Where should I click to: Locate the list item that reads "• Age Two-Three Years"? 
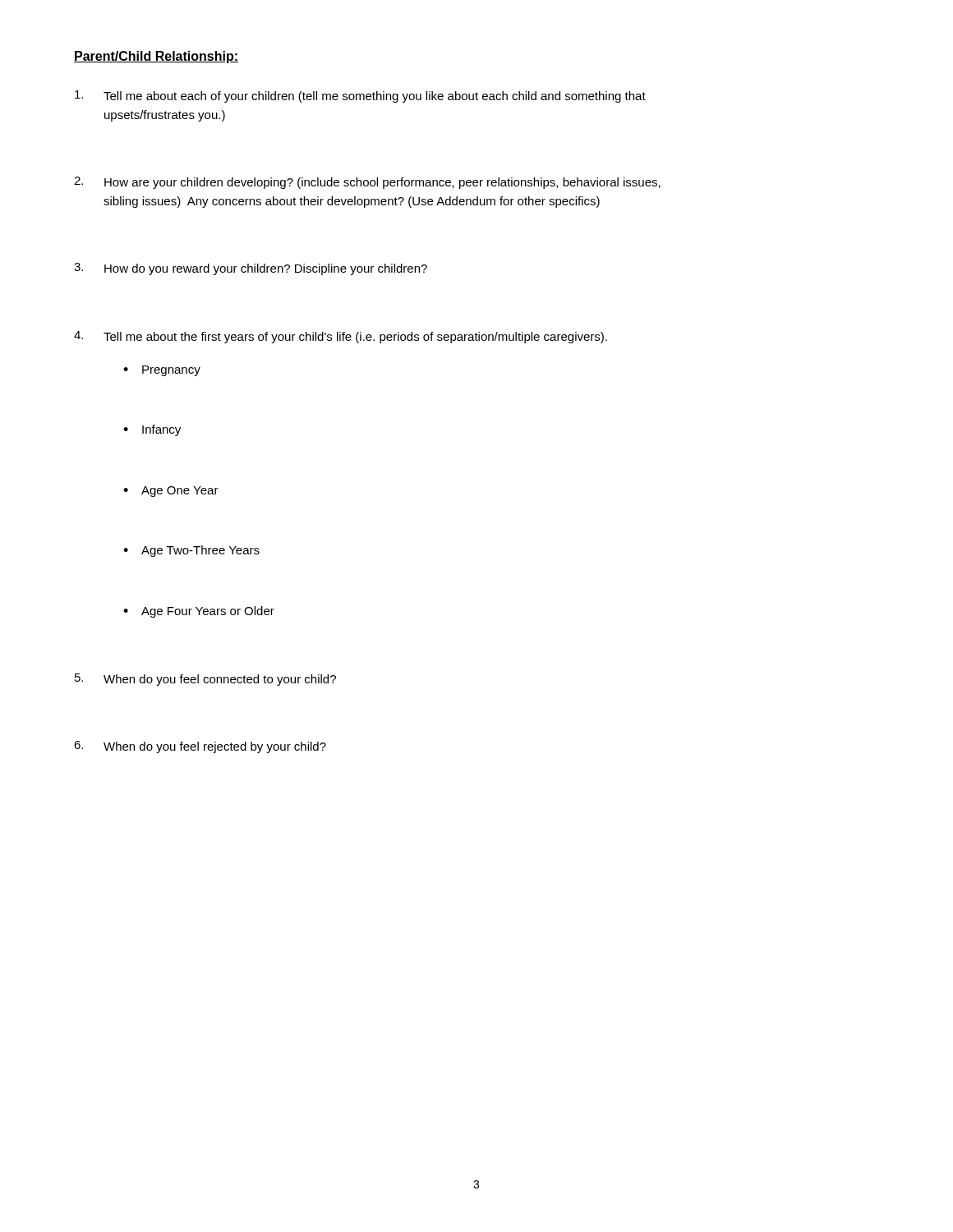pos(191,551)
